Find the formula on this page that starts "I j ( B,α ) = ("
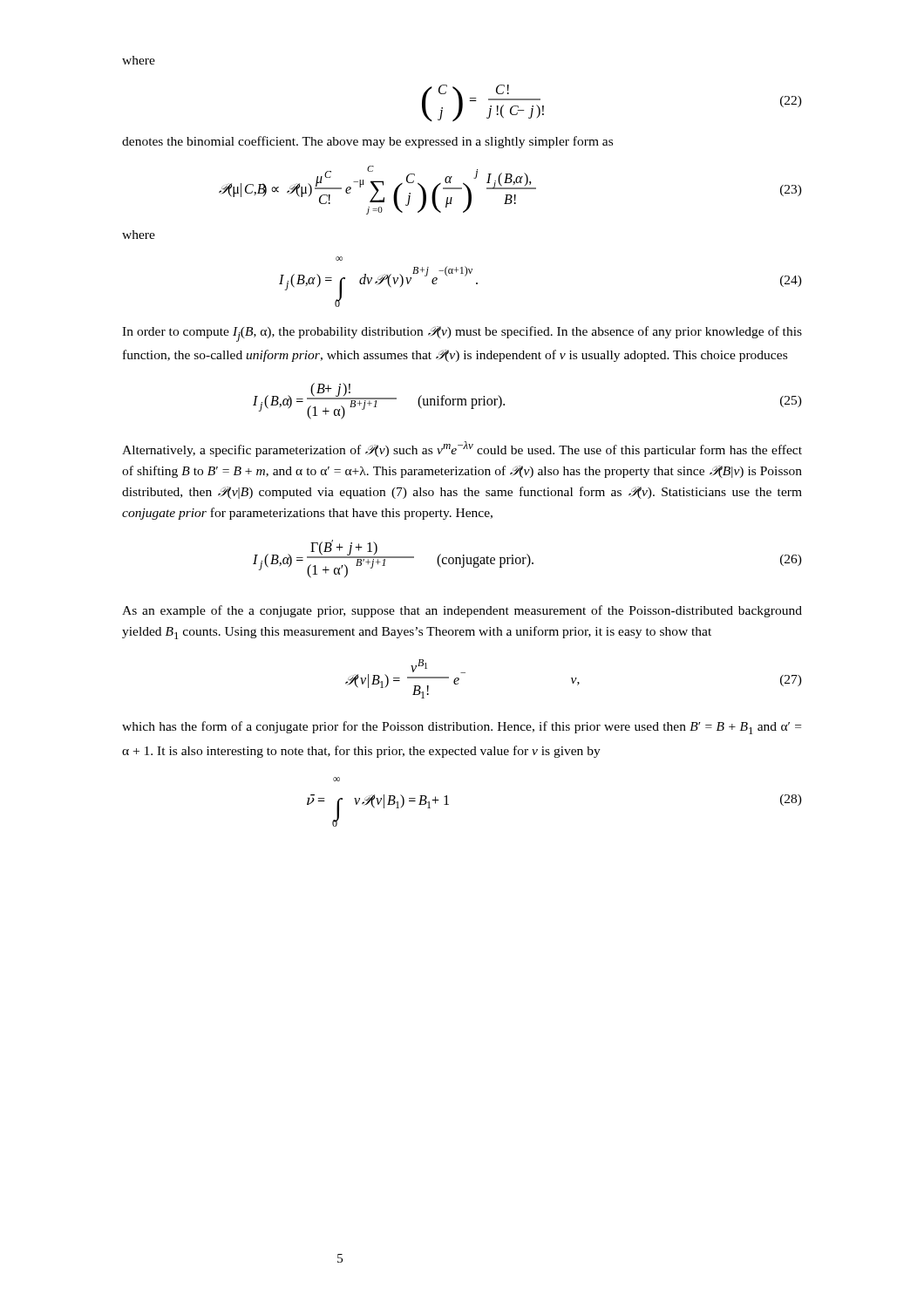Viewport: 924px width, 1308px height. tap(352, 401)
